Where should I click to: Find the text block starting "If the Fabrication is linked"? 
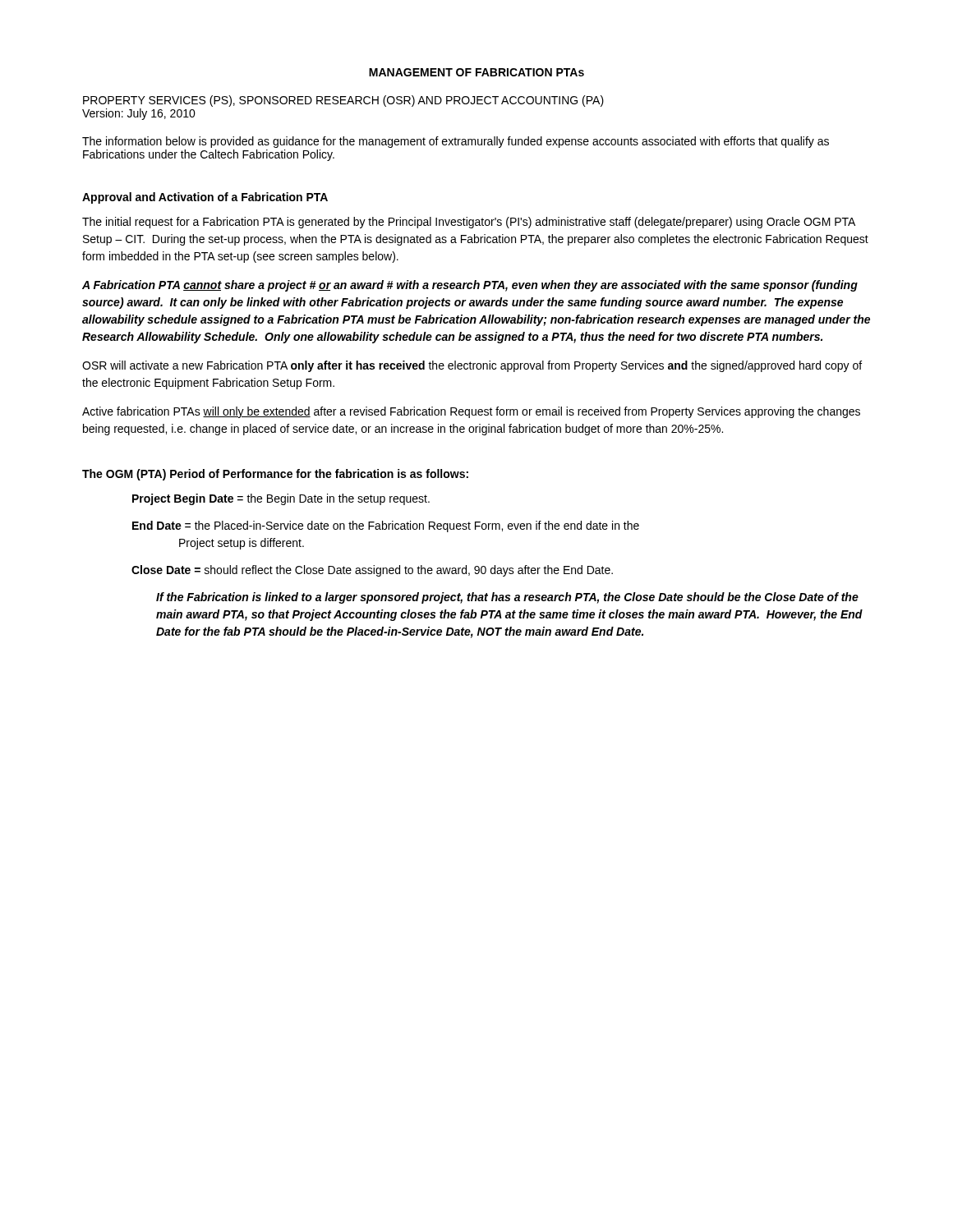click(509, 614)
